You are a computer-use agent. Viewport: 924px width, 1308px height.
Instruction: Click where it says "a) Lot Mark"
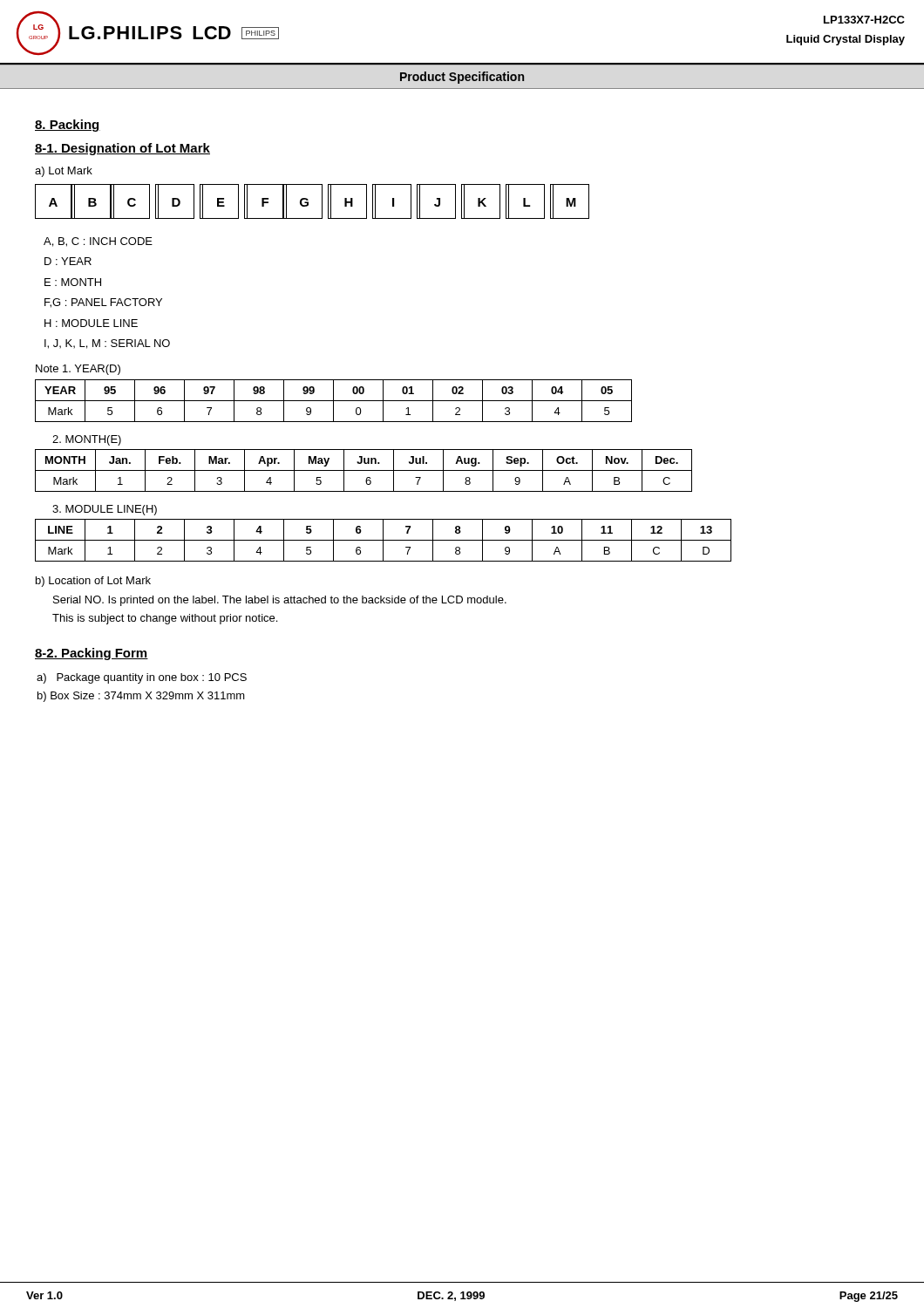point(64,170)
